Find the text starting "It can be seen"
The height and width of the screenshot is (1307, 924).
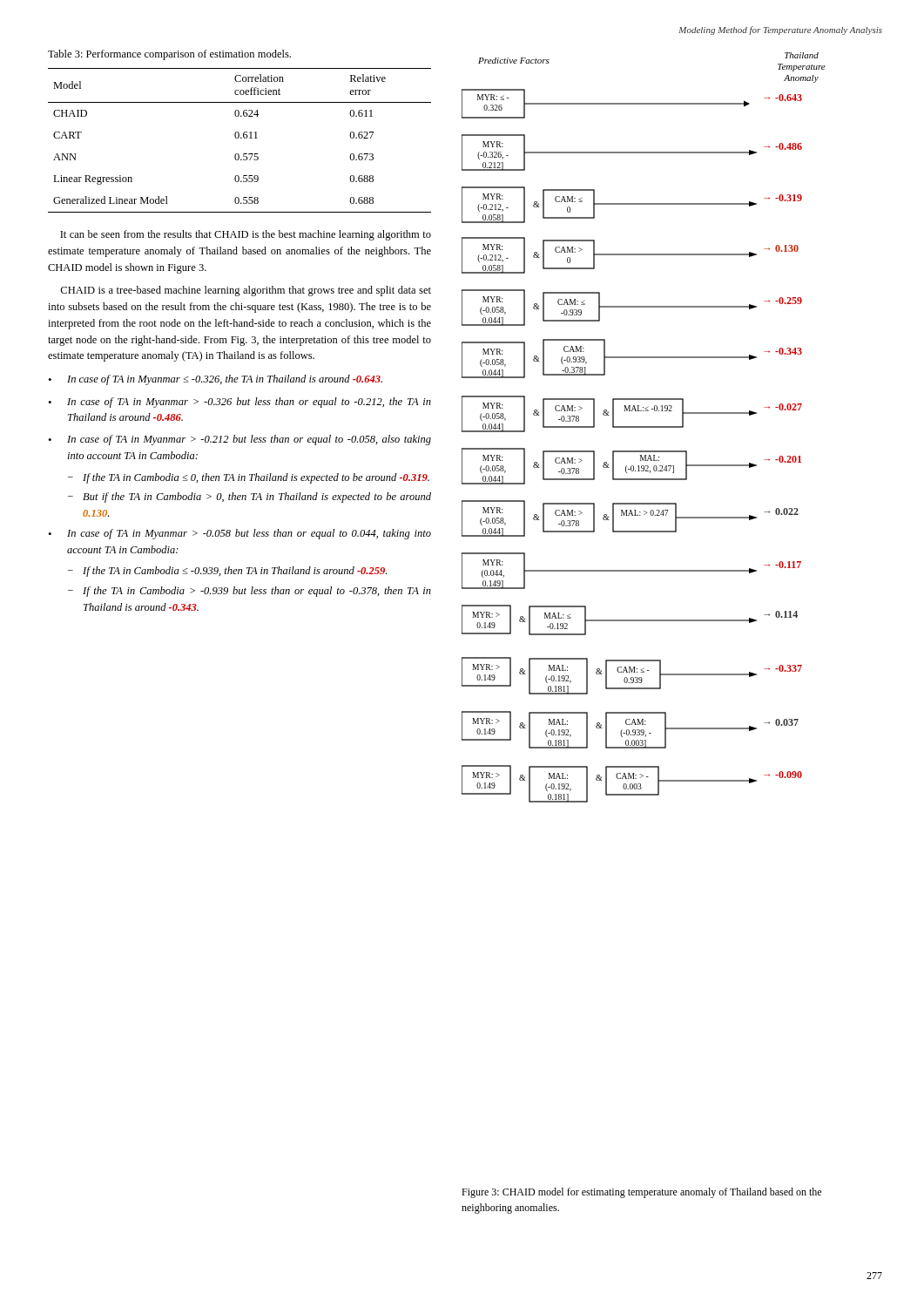point(239,251)
